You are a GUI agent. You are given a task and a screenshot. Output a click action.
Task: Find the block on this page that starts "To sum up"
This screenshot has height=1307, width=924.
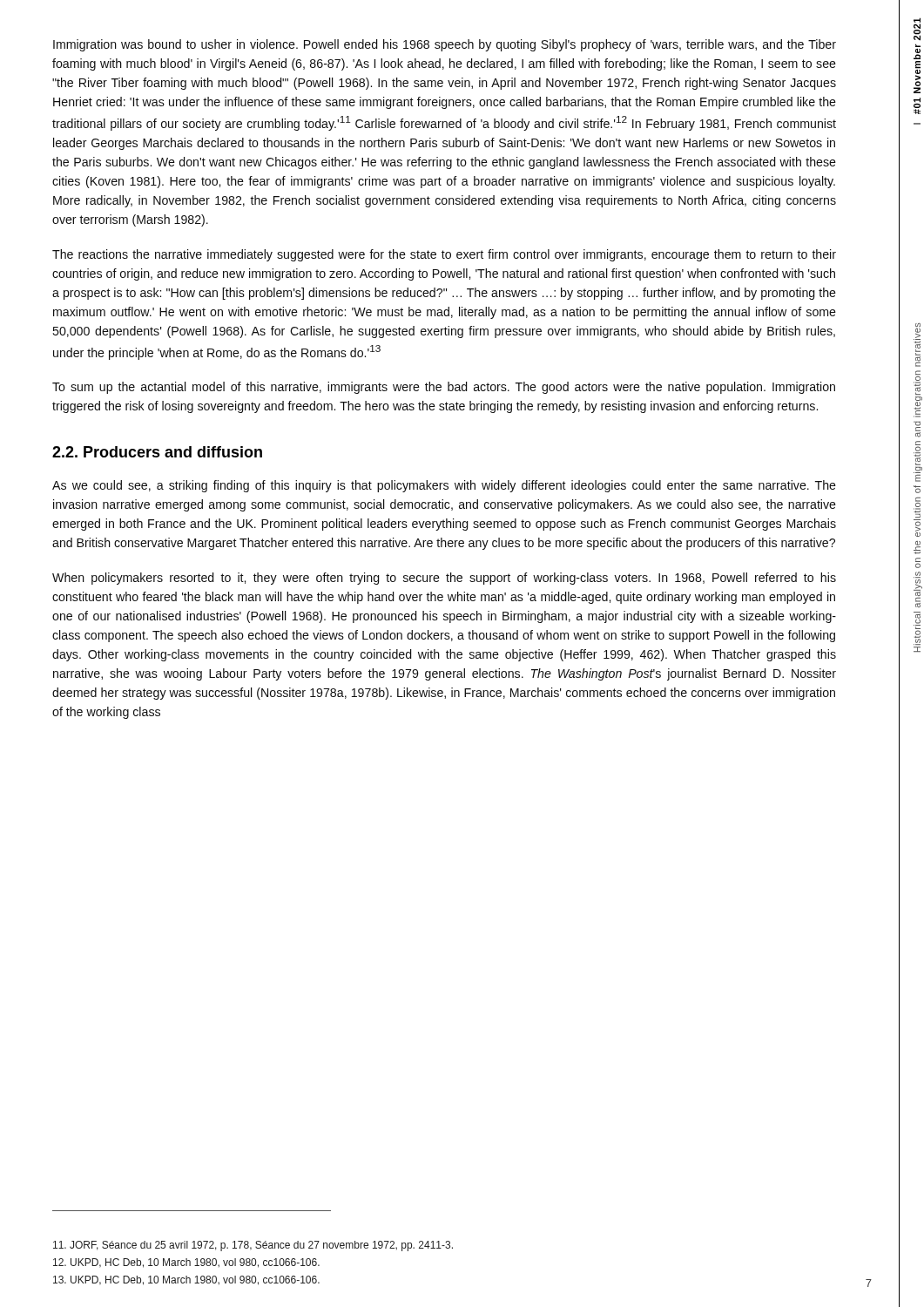tap(444, 397)
